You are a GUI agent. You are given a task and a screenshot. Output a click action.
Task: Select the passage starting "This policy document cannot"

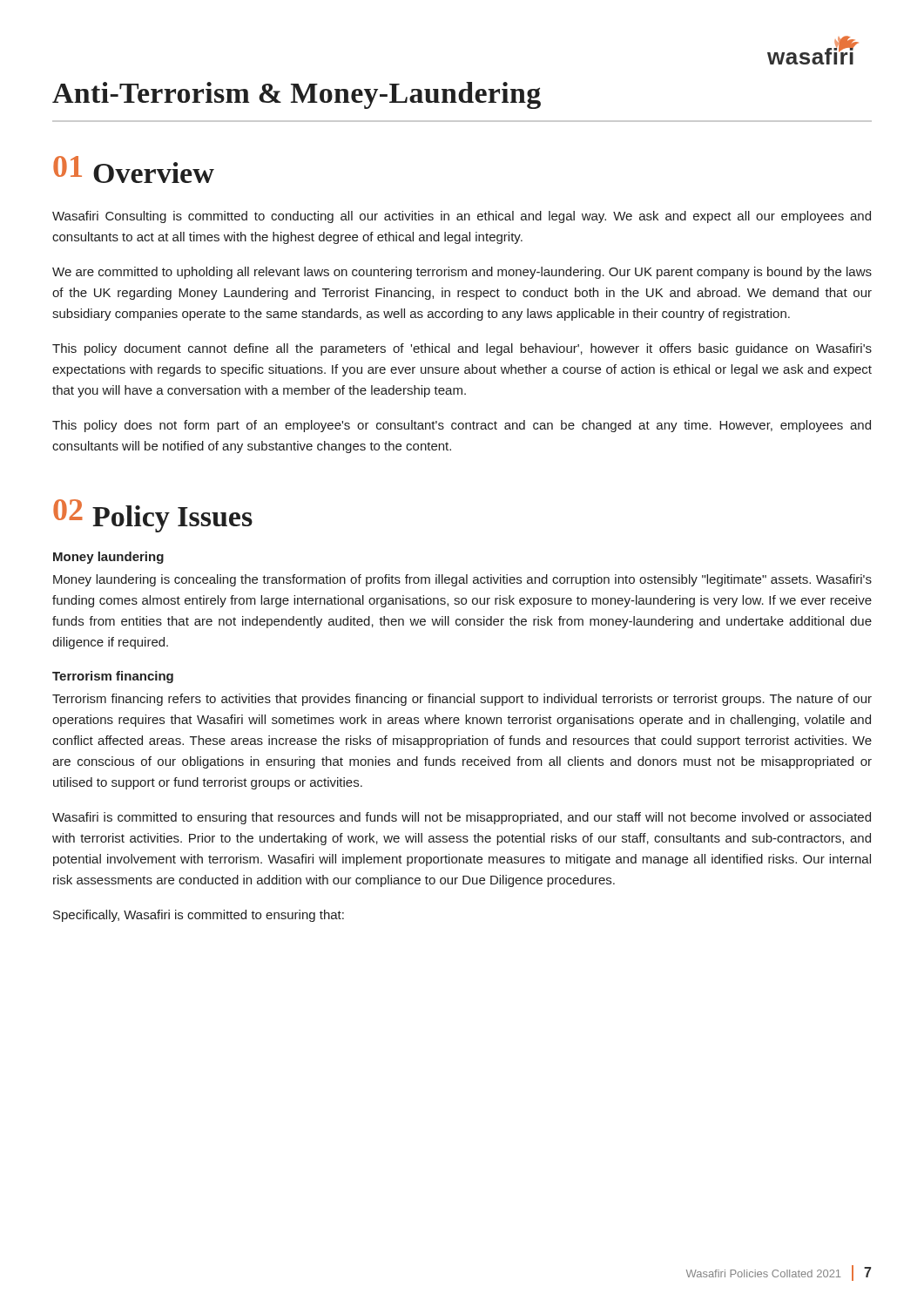click(462, 369)
